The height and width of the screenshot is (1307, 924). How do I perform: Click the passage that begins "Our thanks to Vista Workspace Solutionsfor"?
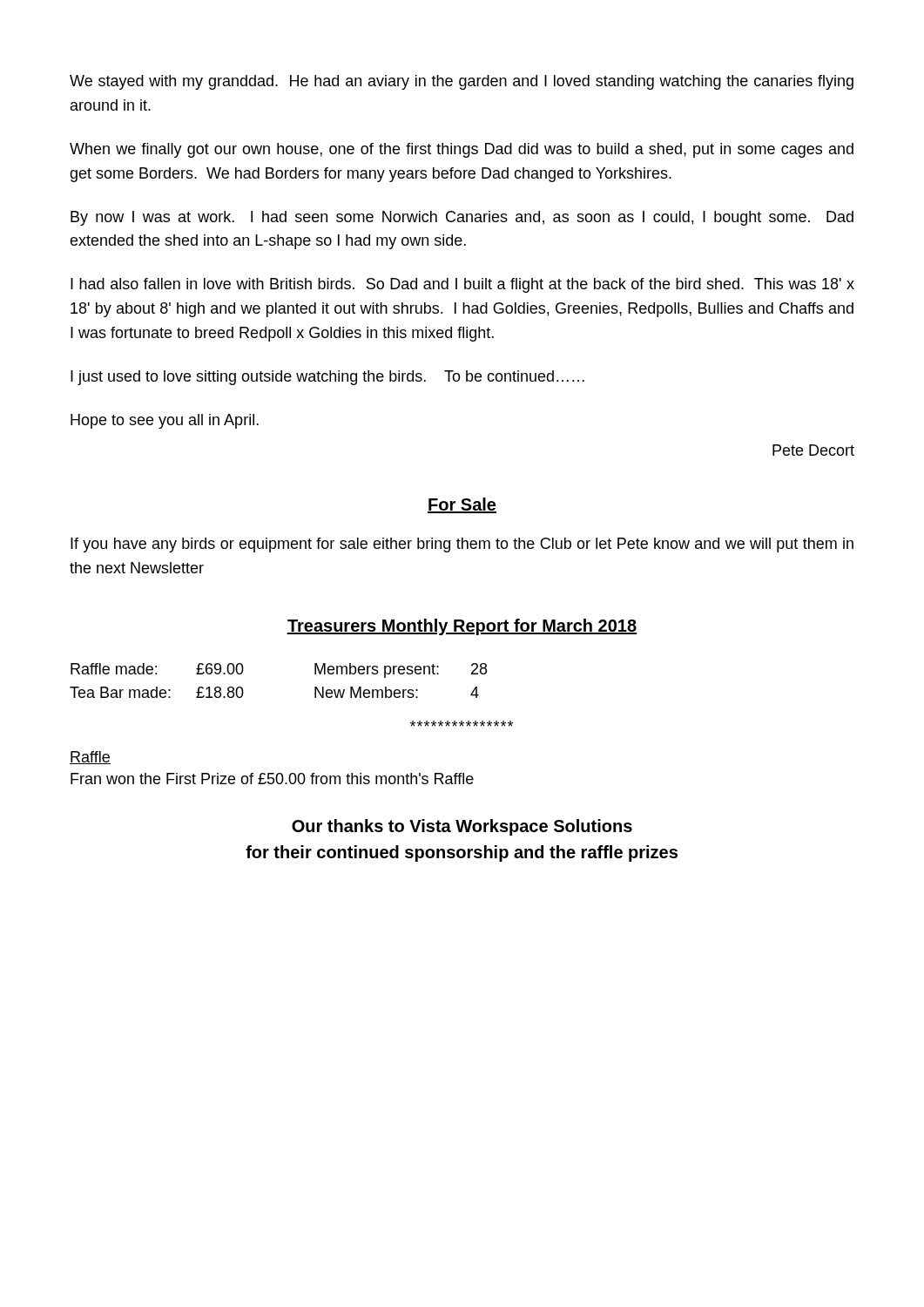pyautogui.click(x=462, y=839)
